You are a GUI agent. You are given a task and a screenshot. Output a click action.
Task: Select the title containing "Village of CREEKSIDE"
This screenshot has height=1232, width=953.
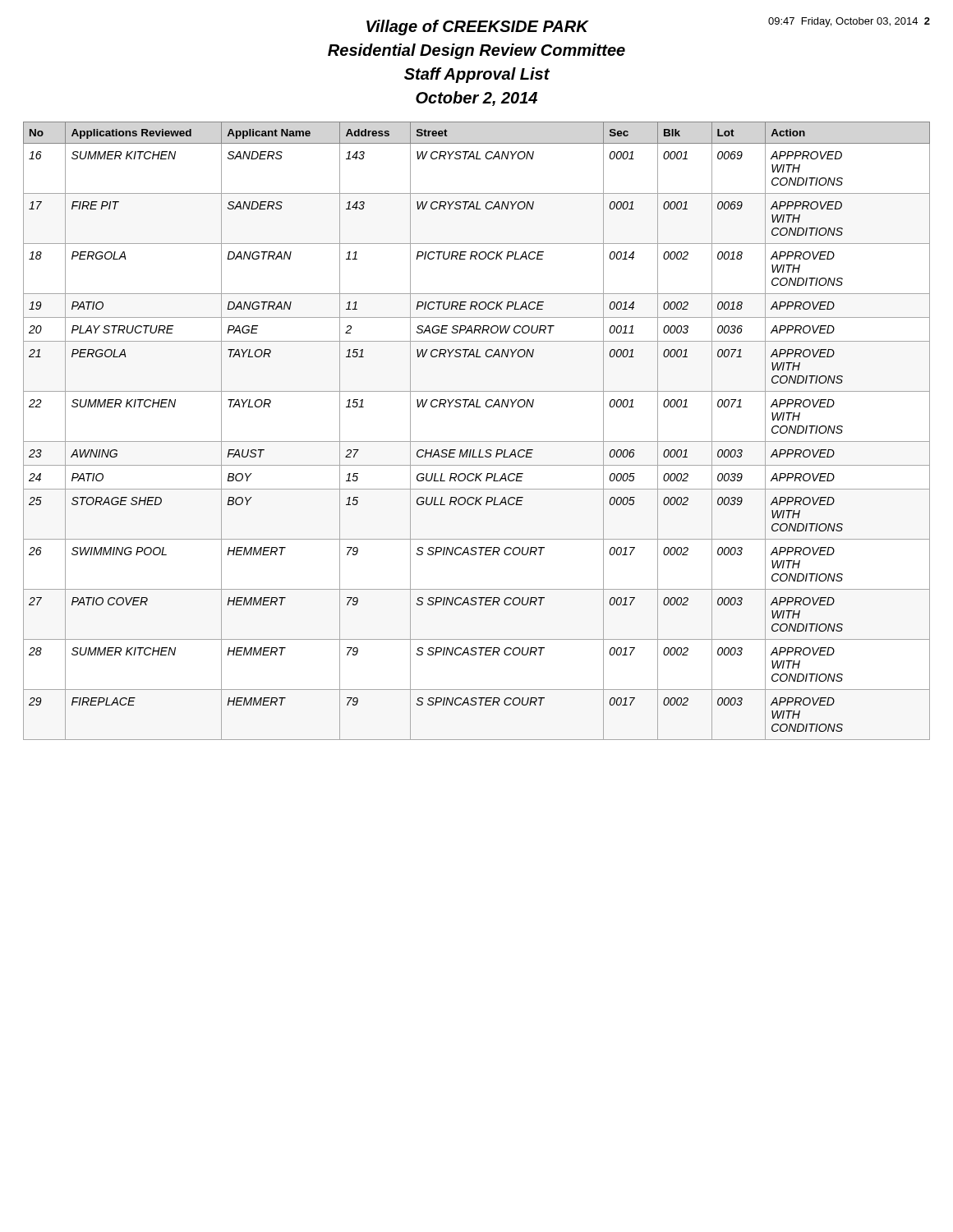click(x=476, y=62)
